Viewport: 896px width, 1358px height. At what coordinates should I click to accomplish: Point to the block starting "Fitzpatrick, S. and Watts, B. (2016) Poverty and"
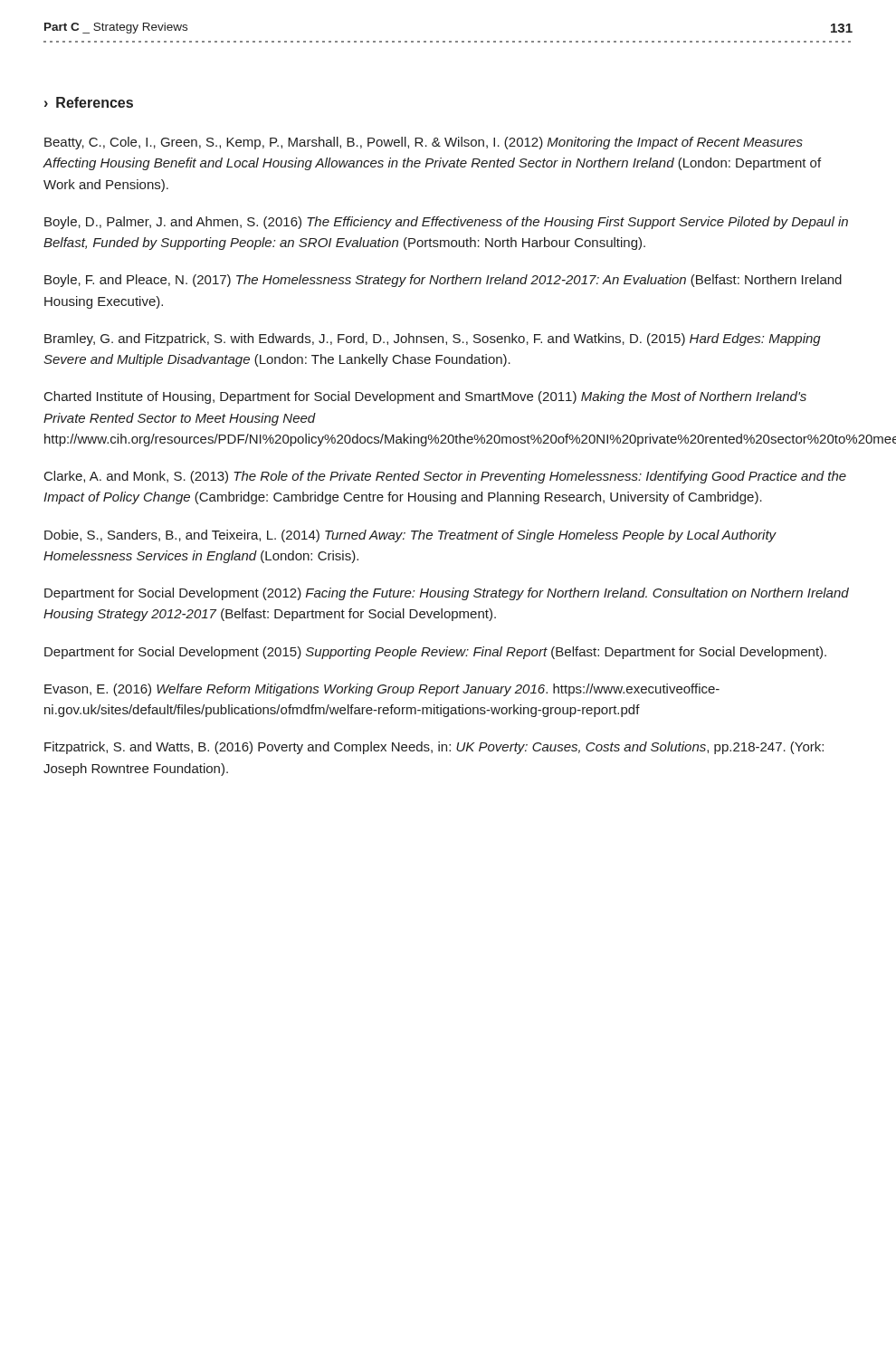coord(434,757)
